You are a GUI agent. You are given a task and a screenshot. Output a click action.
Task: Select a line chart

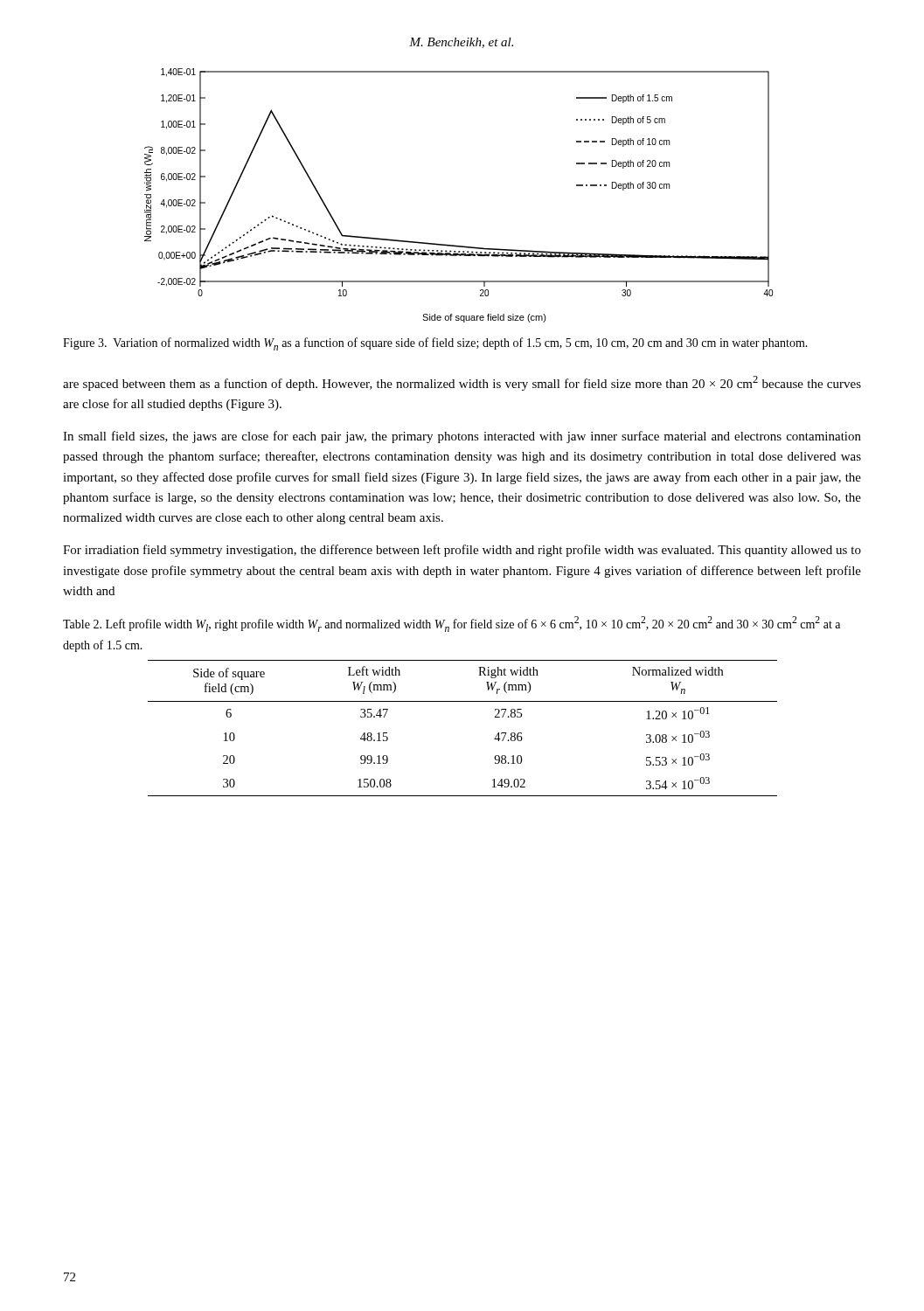pyautogui.click(x=462, y=194)
